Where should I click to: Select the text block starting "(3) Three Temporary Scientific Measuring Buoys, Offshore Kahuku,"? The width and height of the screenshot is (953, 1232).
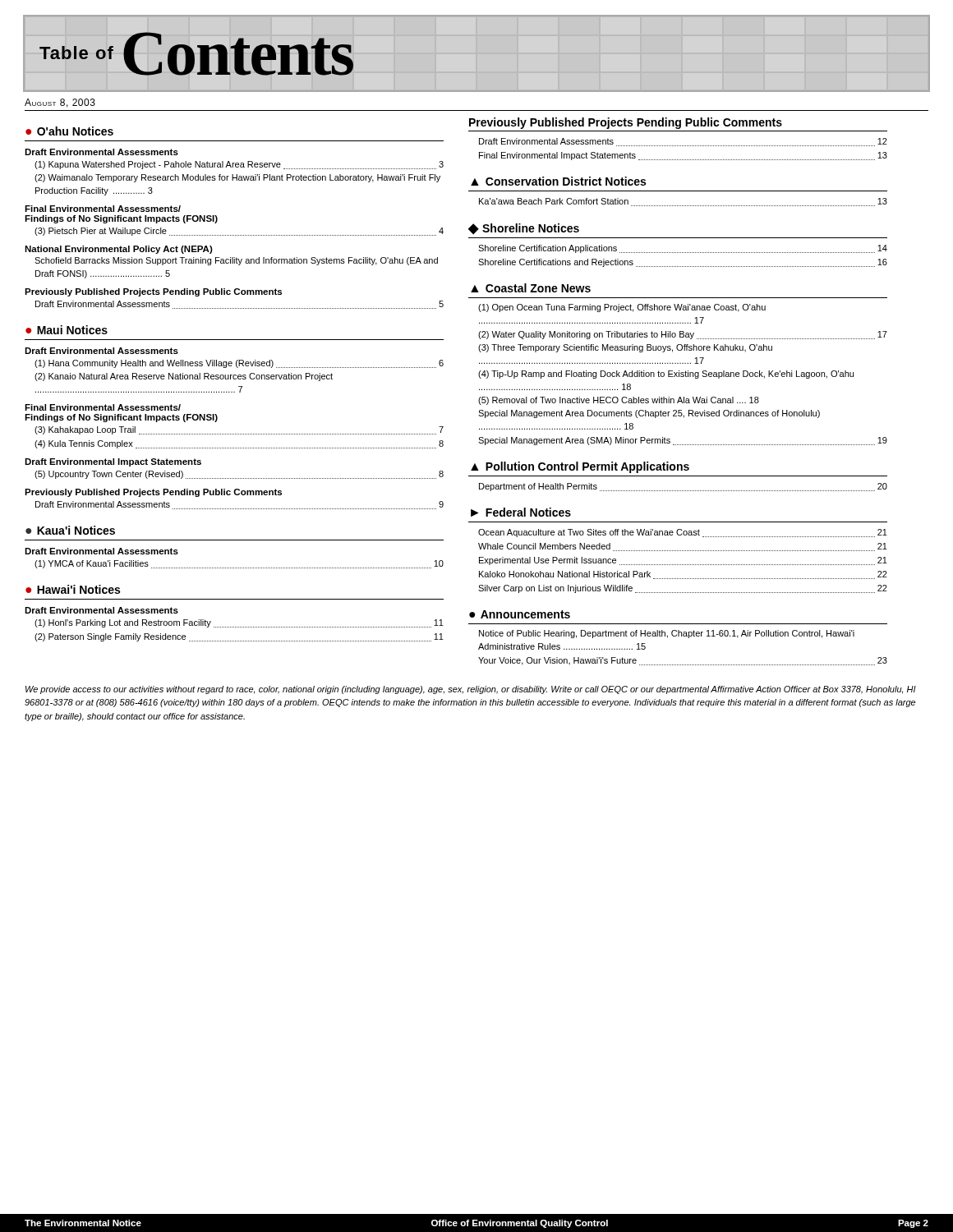coord(625,354)
